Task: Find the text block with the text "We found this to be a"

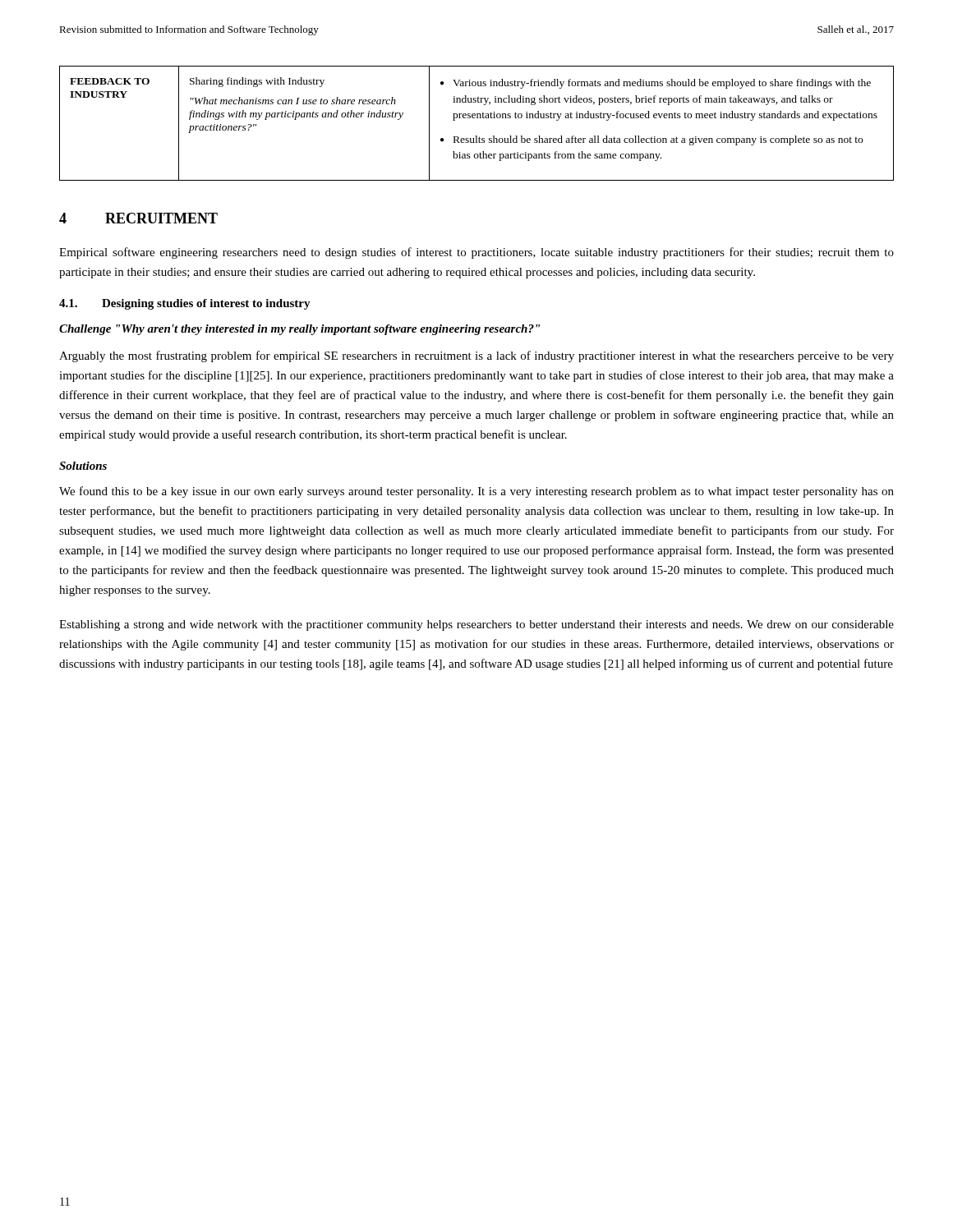Action: tap(476, 540)
